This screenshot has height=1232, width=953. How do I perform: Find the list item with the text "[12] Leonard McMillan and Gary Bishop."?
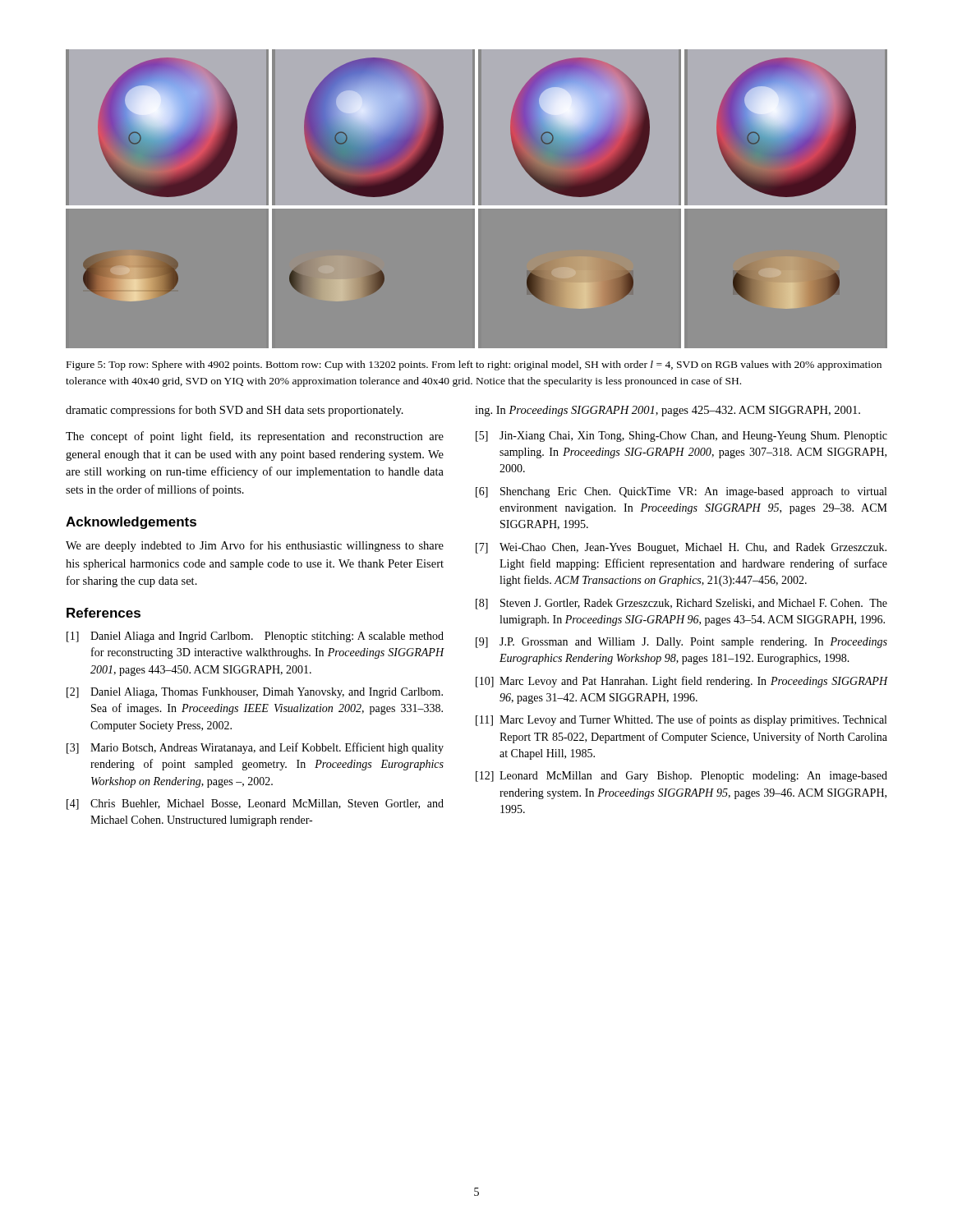pos(681,793)
